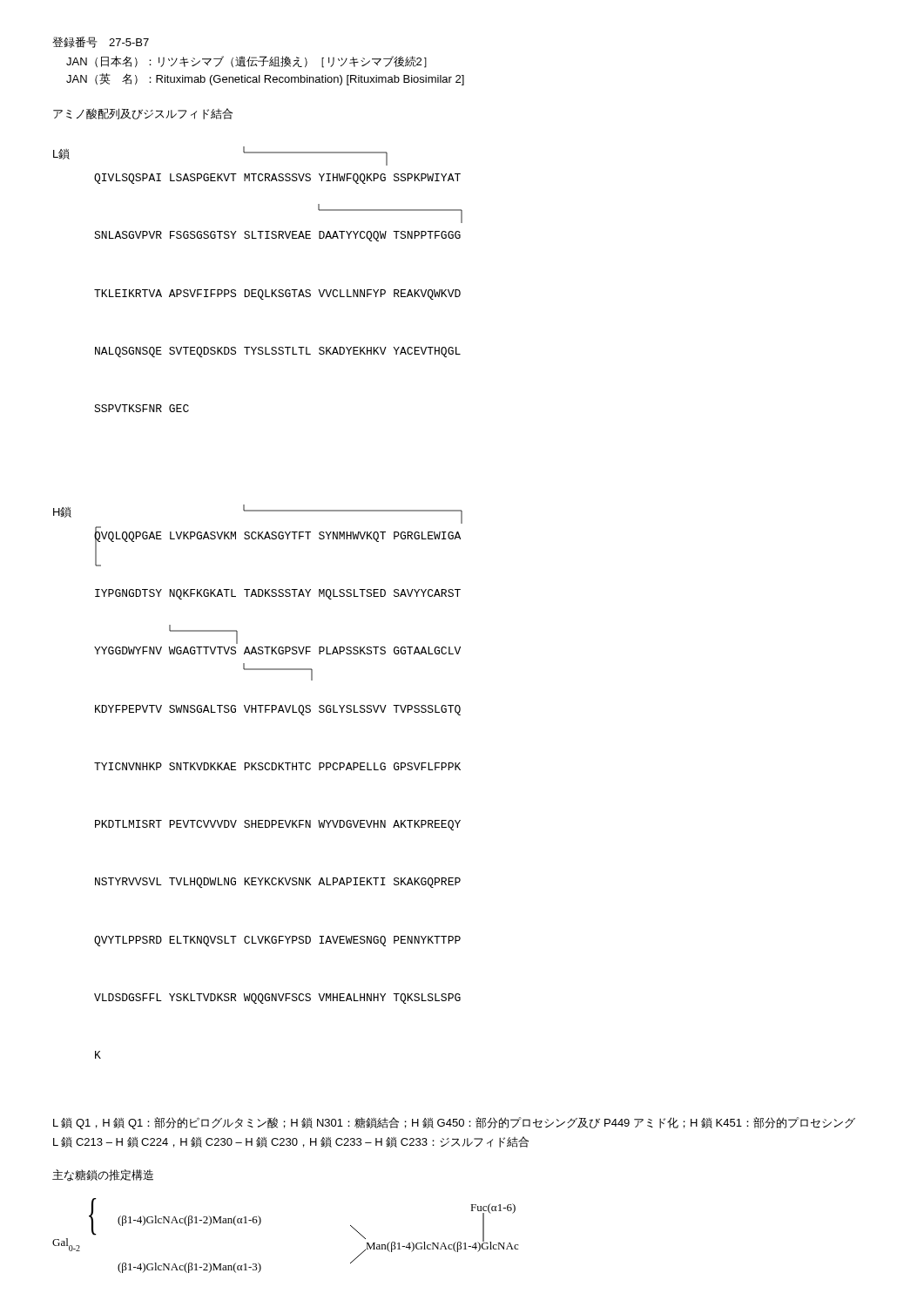Click the passage that begins "H鎖 QVQLQQPGAE LVKPGASVKM SCKASGYTFT SYNMHWVKQT PGRGLEWIGA IYPGNGDTSY"
This screenshot has width=924, height=1307.
(x=258, y=514)
